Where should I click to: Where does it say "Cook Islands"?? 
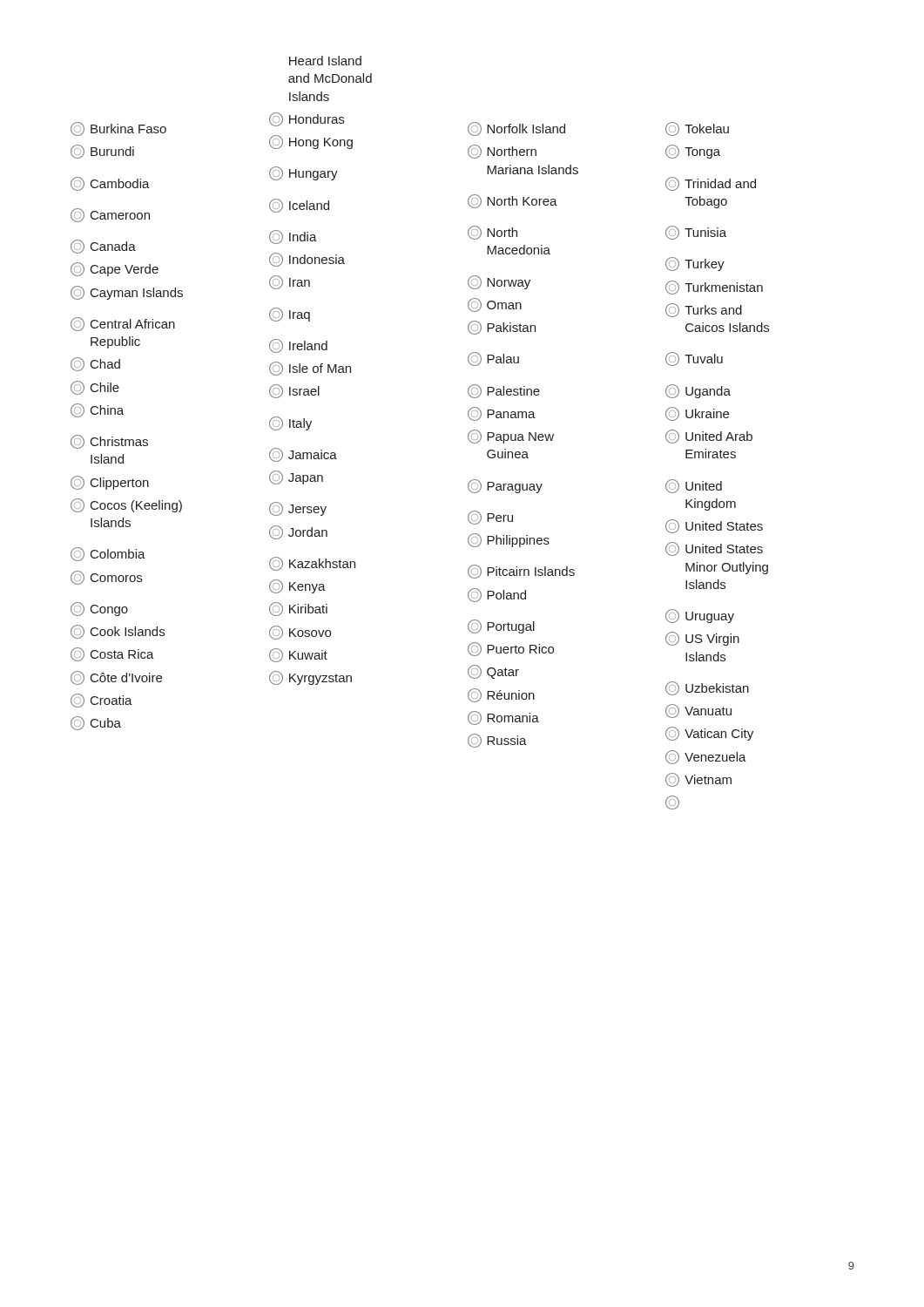[164, 632]
